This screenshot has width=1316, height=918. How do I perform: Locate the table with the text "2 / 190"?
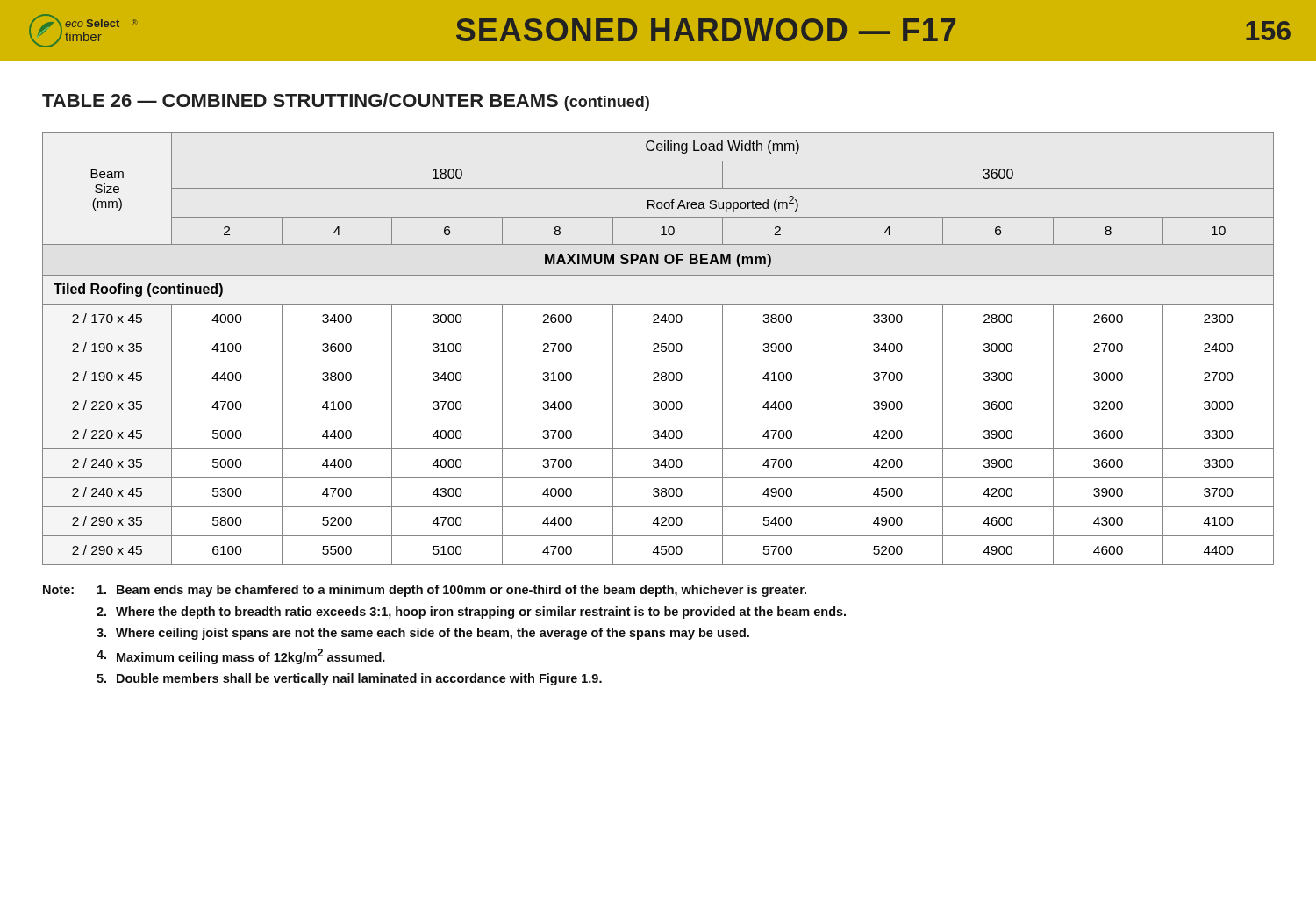(658, 348)
